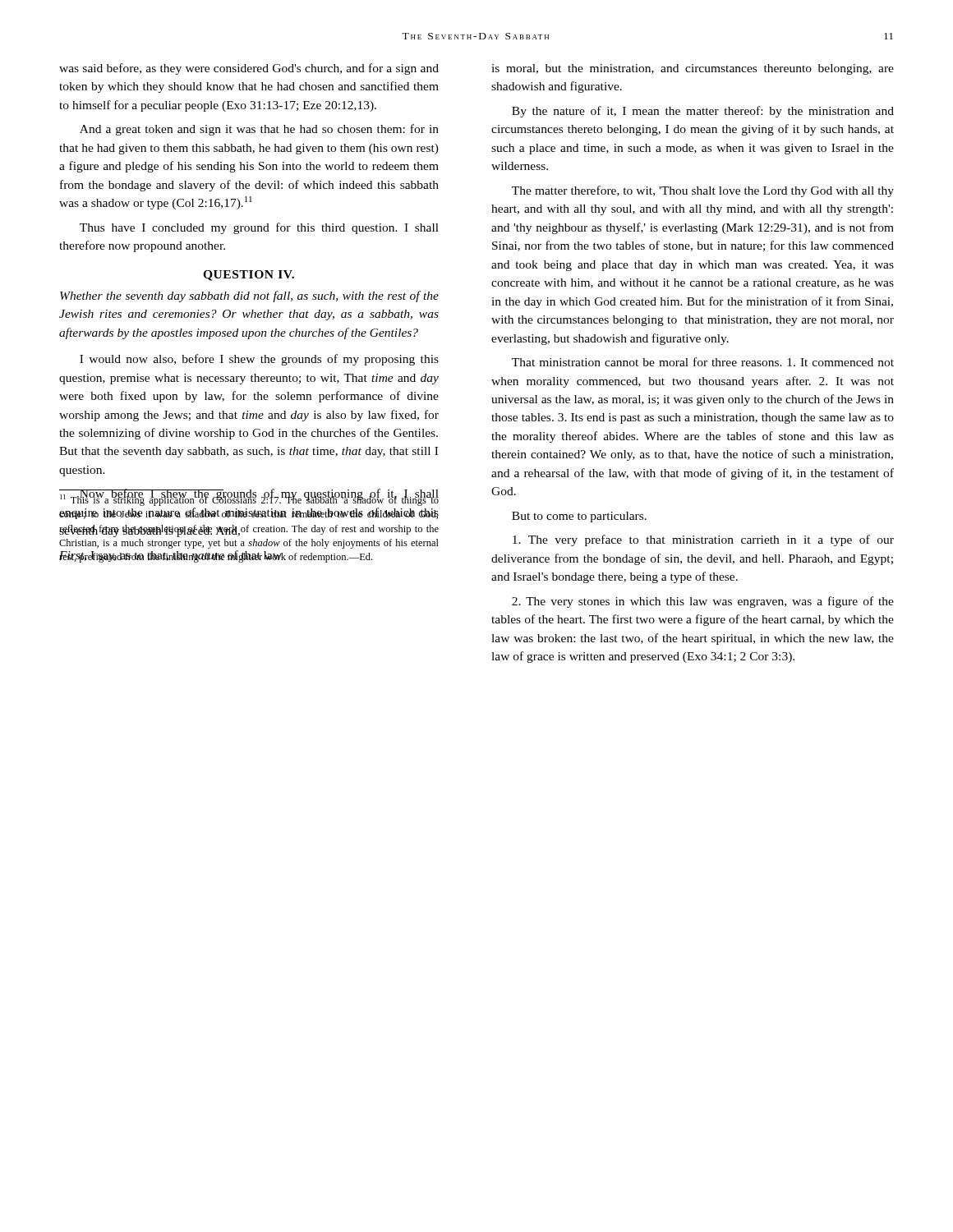953x1232 pixels.
Task: Select the text block that reads "I would now also, before I shew"
Action: (249, 415)
